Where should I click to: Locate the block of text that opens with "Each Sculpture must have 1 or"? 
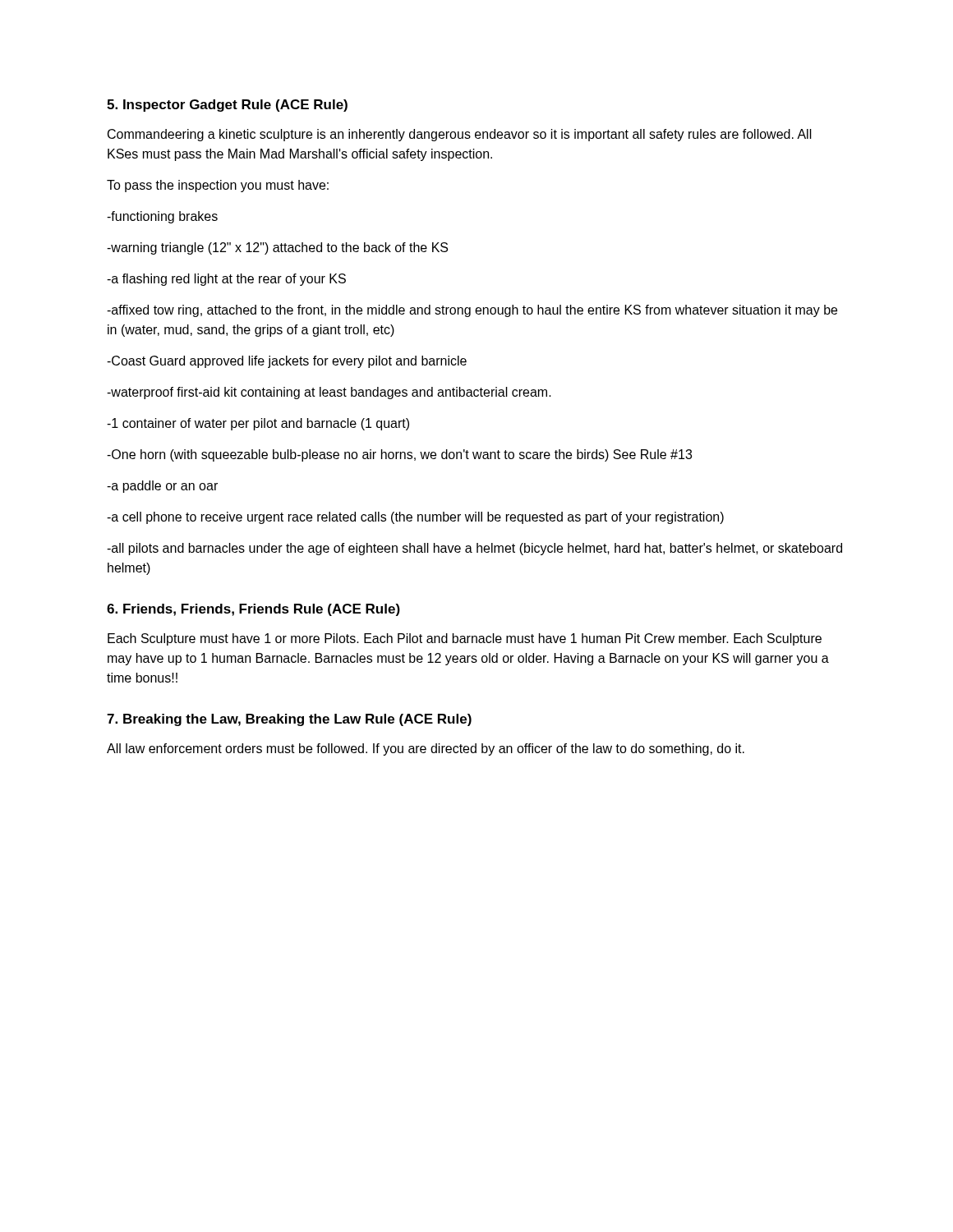[x=468, y=658]
